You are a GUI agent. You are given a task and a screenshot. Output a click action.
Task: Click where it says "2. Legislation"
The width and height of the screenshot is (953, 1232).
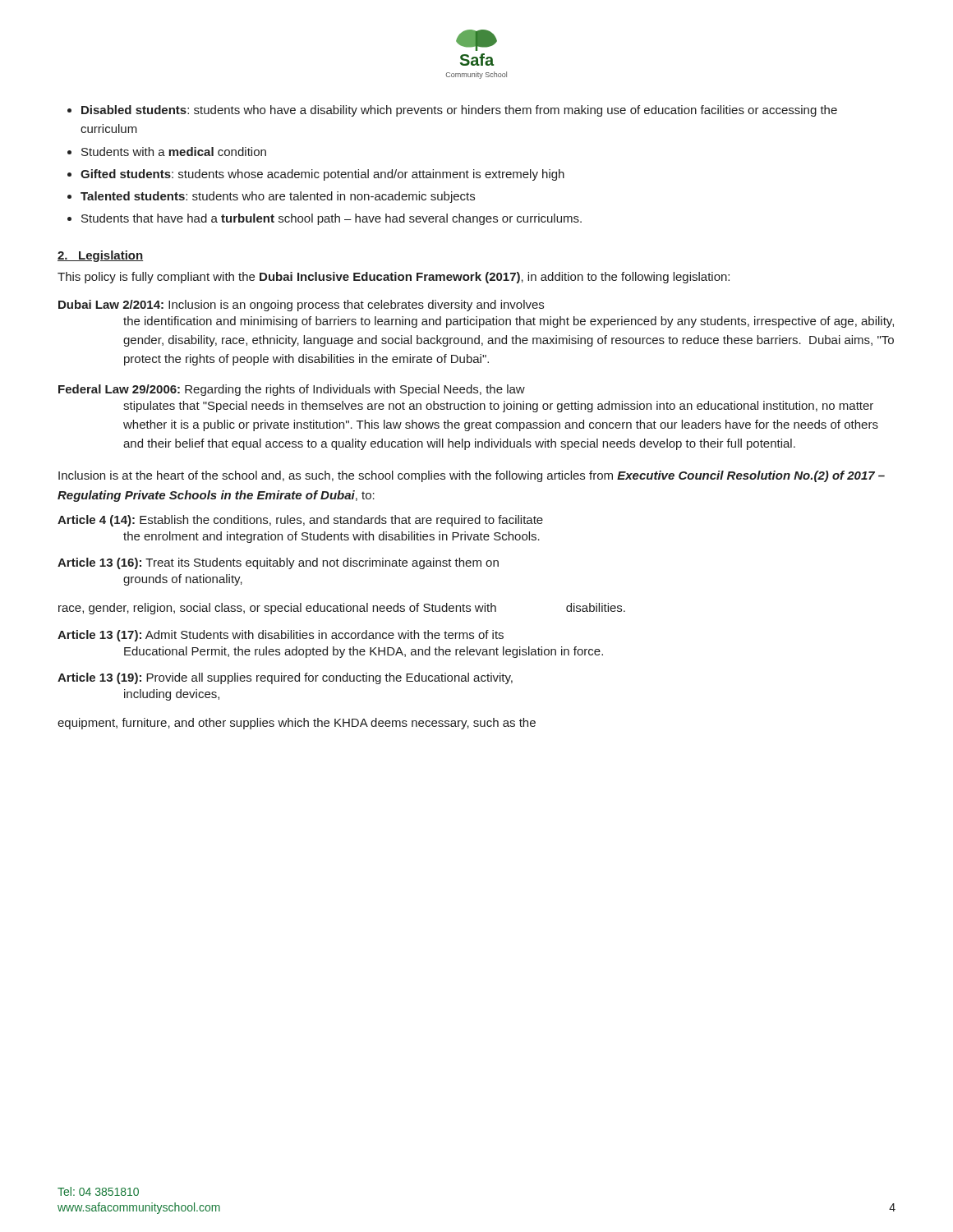click(x=100, y=255)
